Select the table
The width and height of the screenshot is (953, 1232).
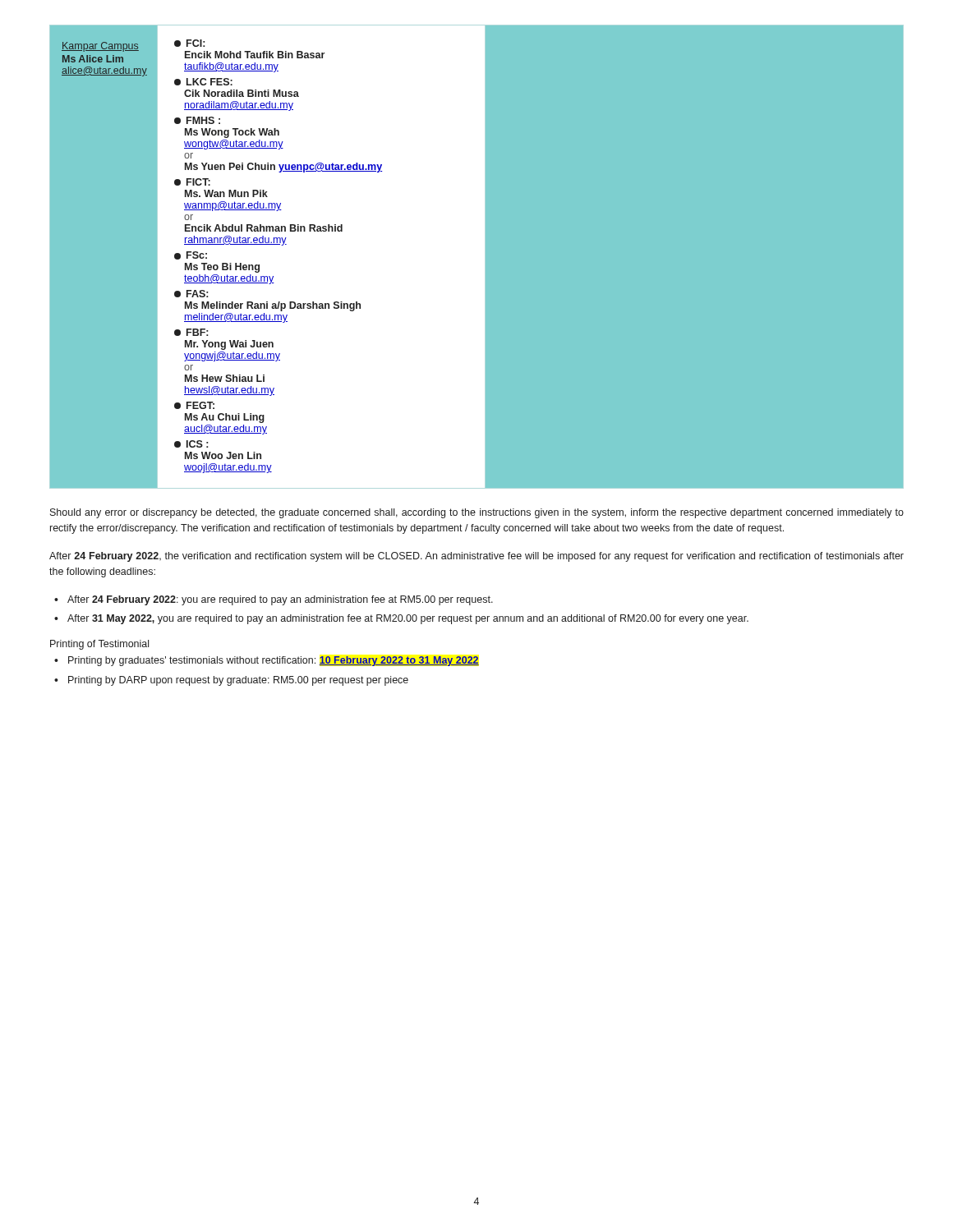coord(476,257)
